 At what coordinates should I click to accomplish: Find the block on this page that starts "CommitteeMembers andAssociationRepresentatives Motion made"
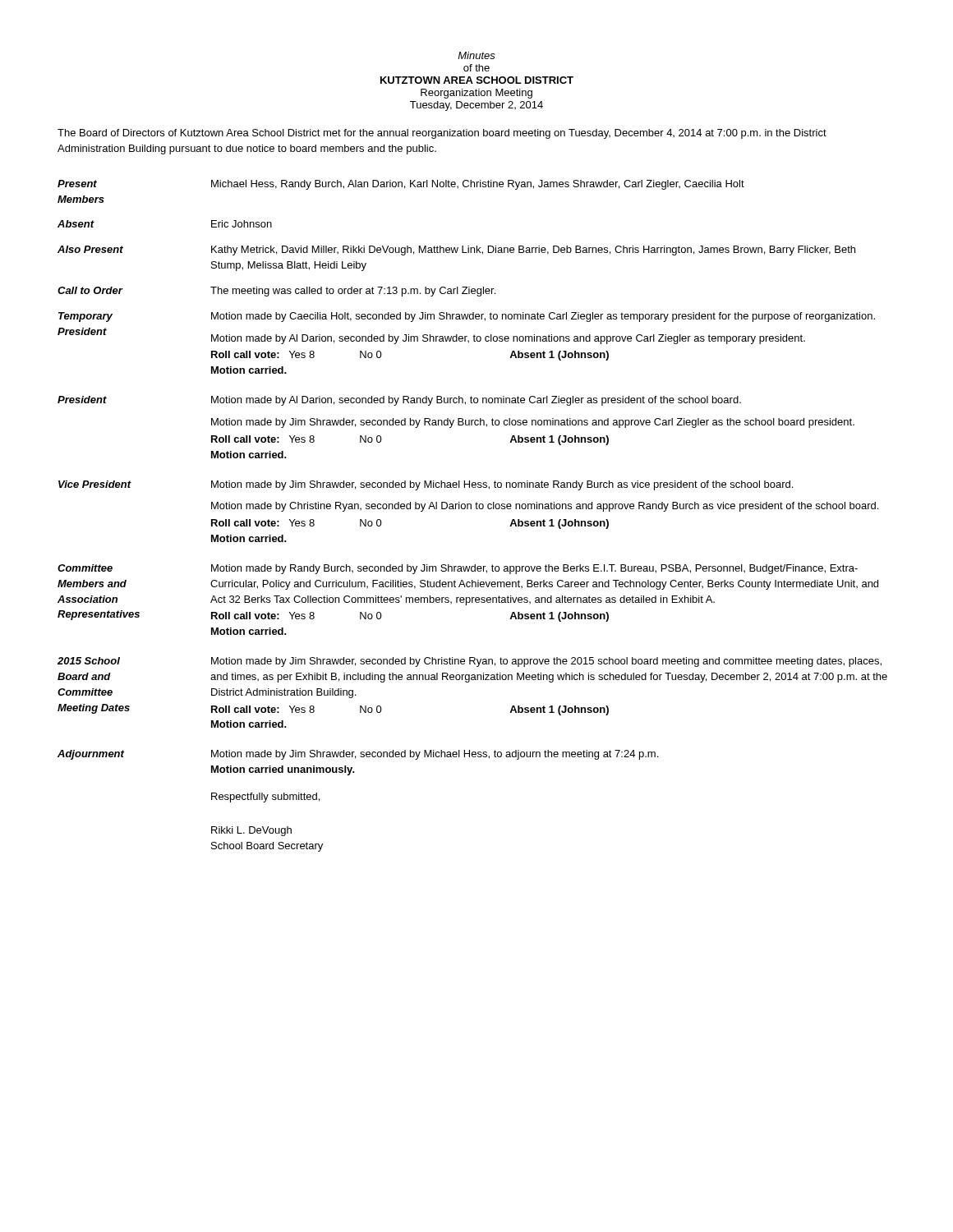point(476,602)
